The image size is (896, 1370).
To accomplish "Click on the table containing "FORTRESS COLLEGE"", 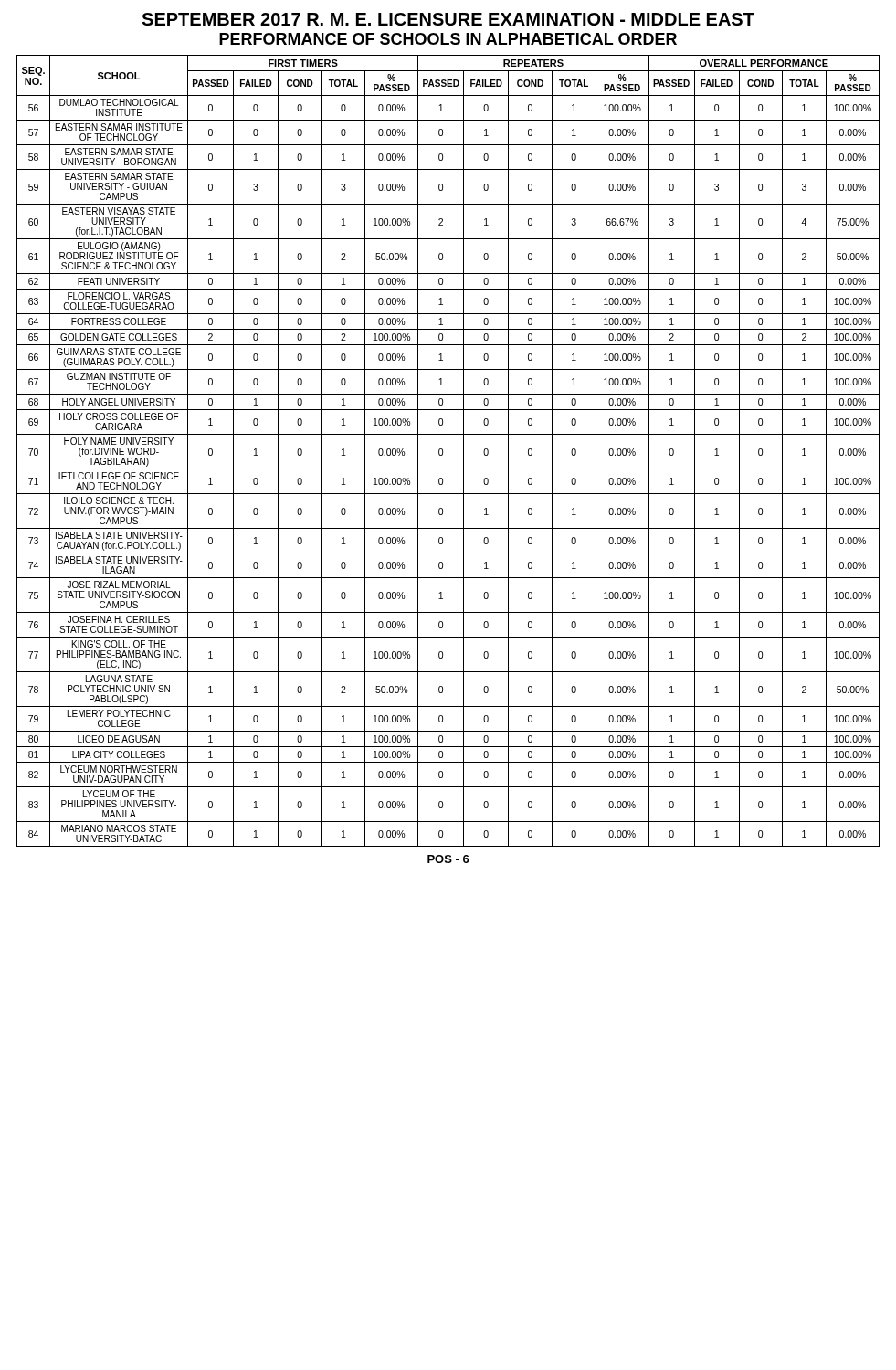I will (448, 451).
